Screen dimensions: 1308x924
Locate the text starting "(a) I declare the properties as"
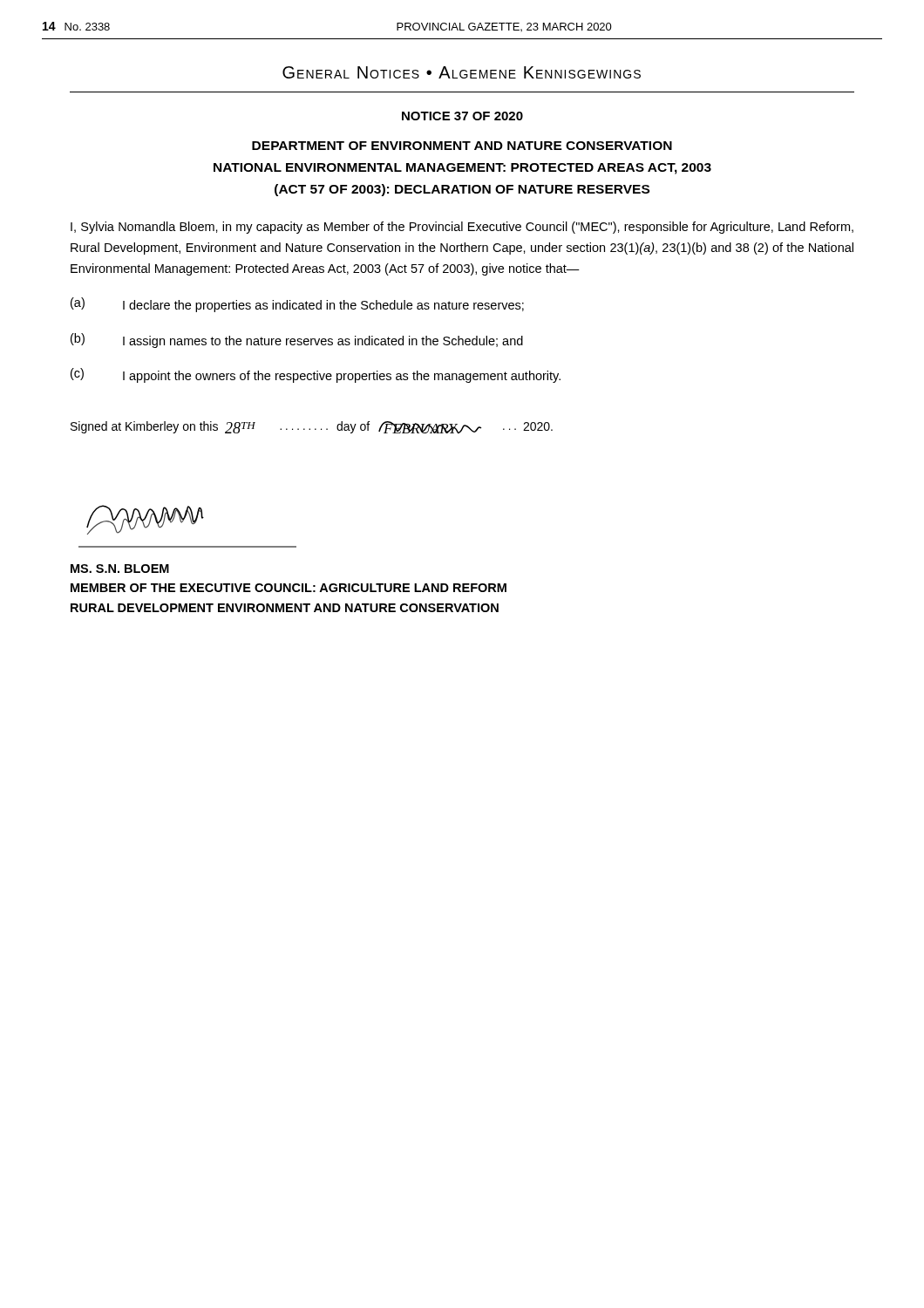pyautogui.click(x=297, y=306)
